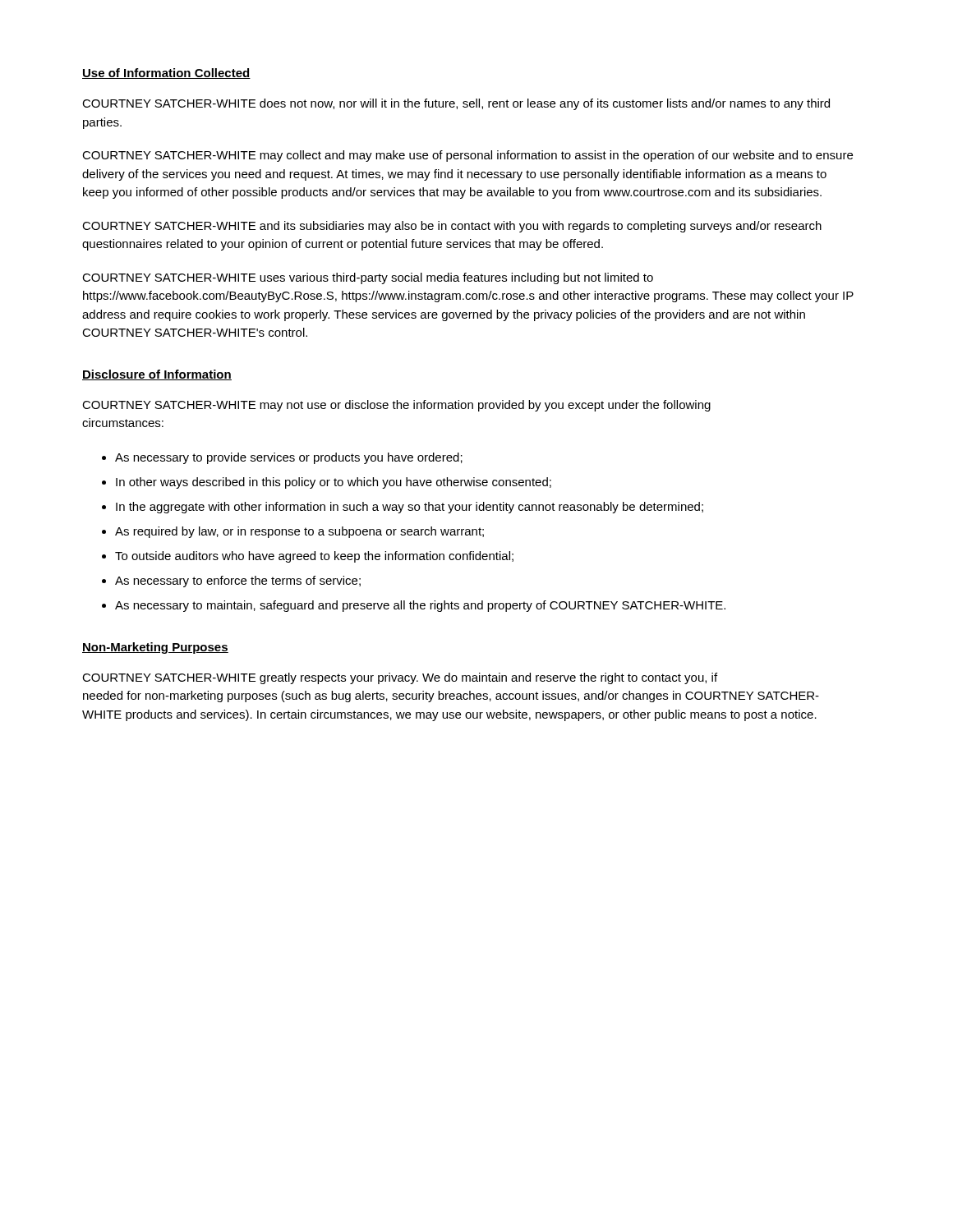The image size is (953, 1232).
Task: Select the element starting "As required by law, or in"
Action: point(300,531)
